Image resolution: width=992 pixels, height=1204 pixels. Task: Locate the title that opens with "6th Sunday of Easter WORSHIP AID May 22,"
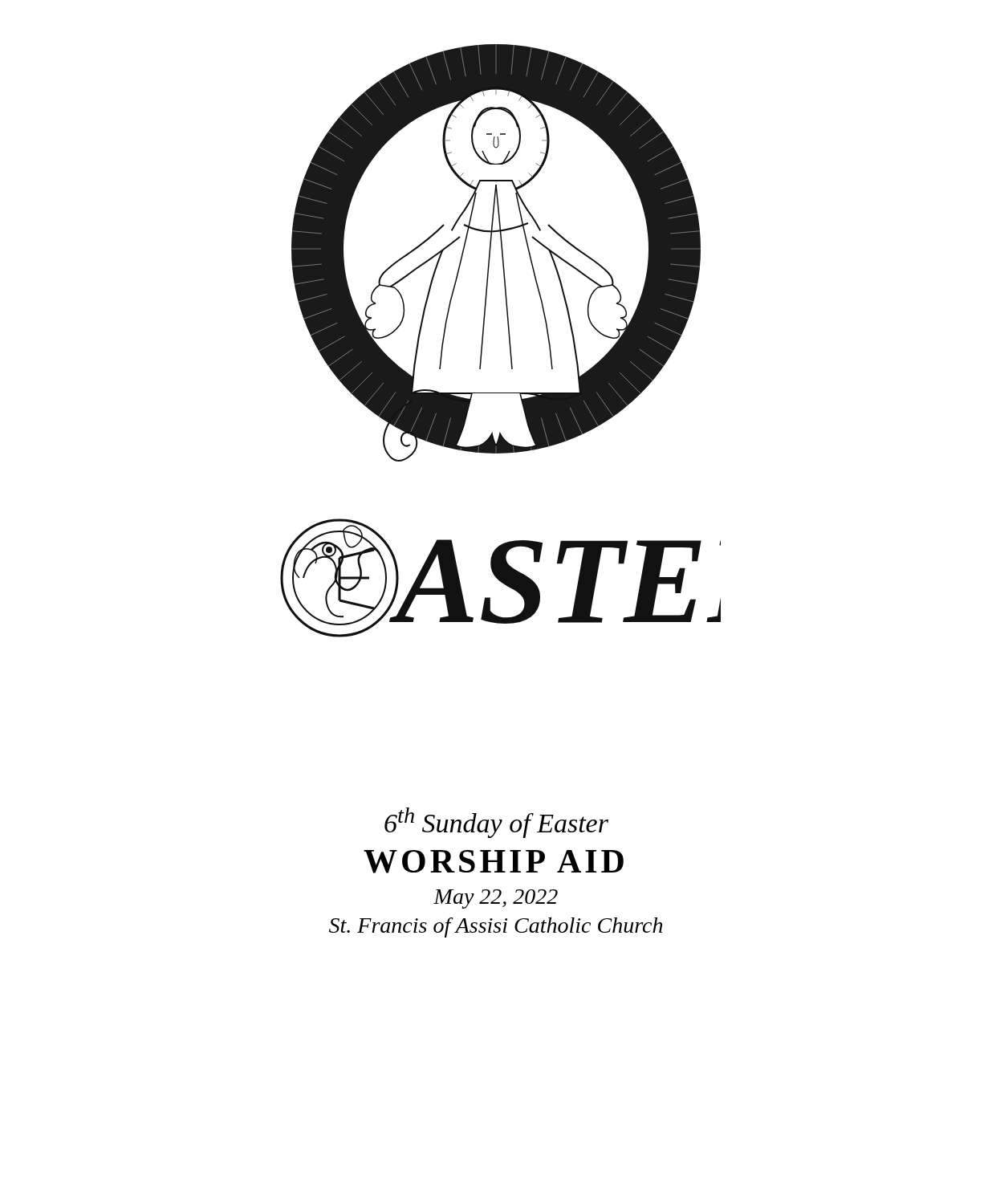point(496,871)
